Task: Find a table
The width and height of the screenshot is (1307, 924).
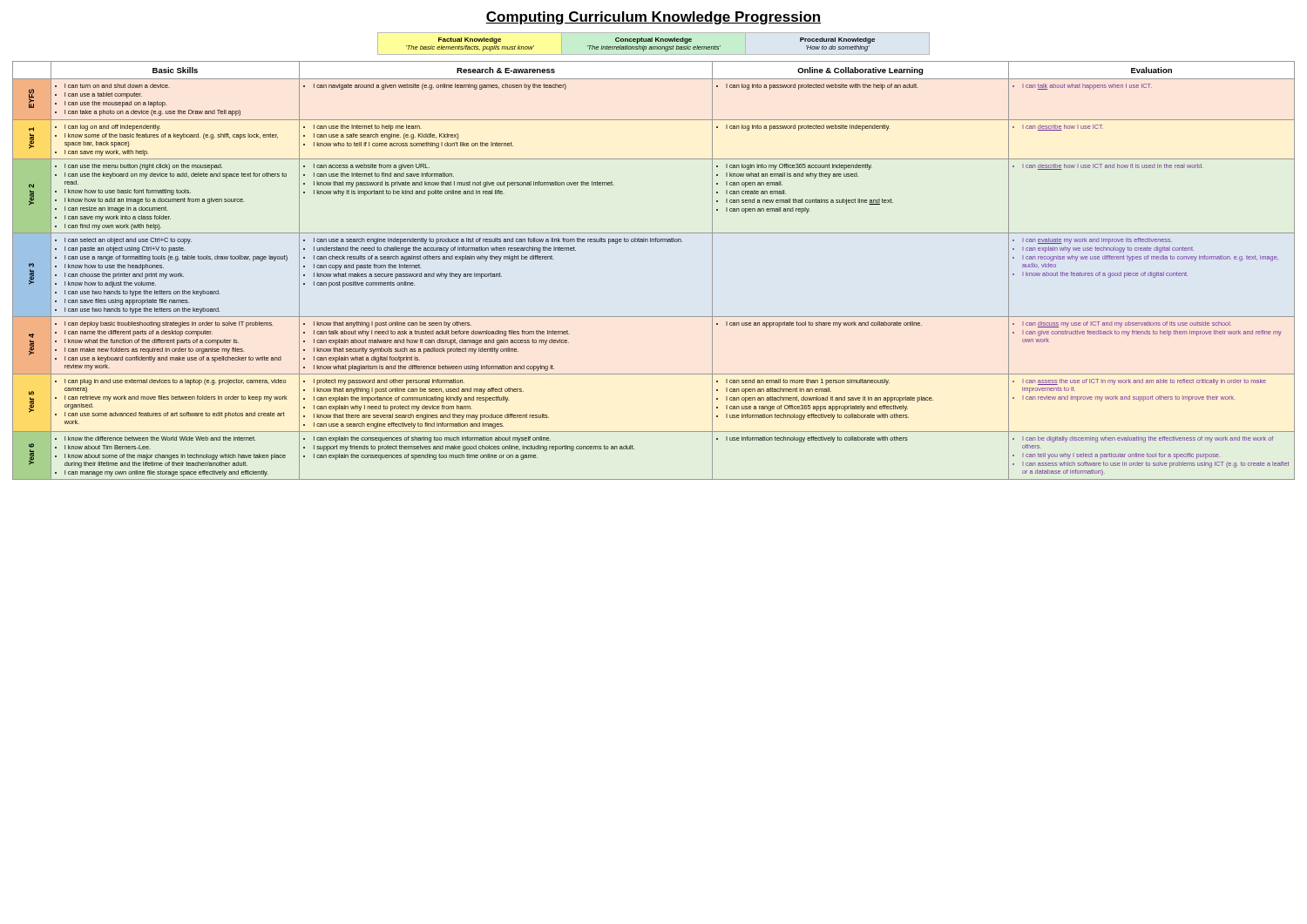Action: click(654, 270)
